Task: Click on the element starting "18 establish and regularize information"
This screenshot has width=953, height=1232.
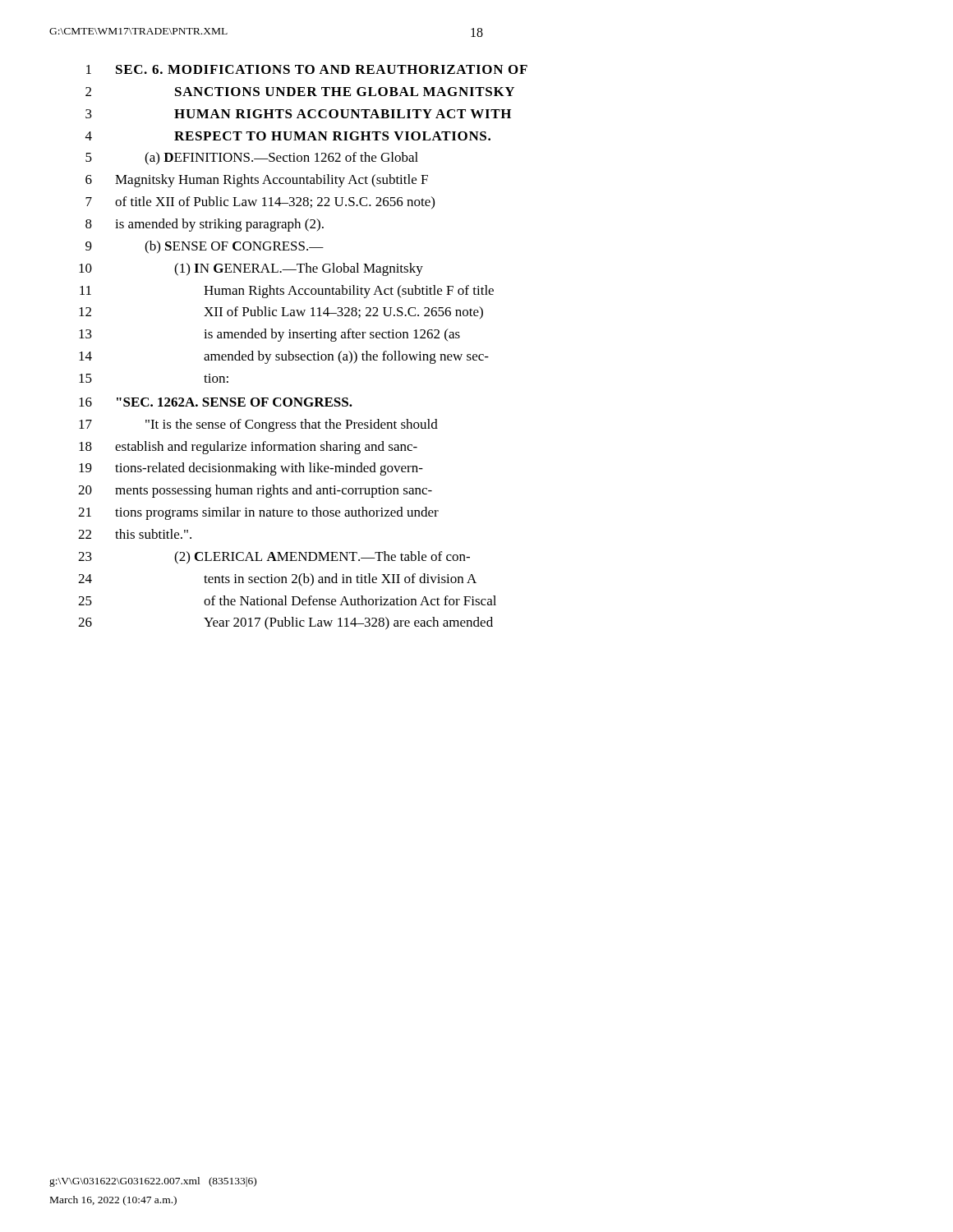Action: point(248,448)
